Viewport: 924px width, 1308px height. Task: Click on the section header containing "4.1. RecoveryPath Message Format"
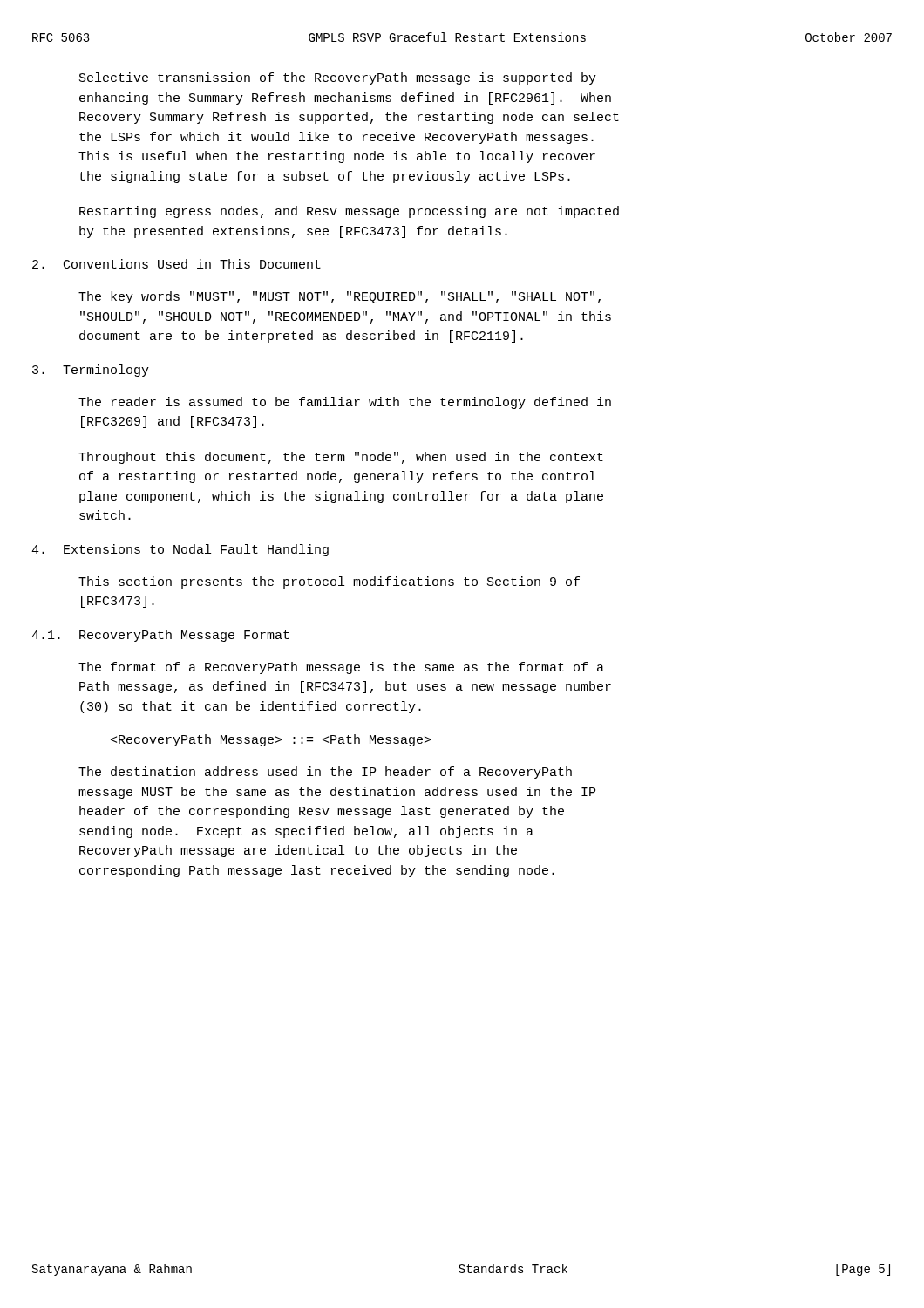(161, 636)
